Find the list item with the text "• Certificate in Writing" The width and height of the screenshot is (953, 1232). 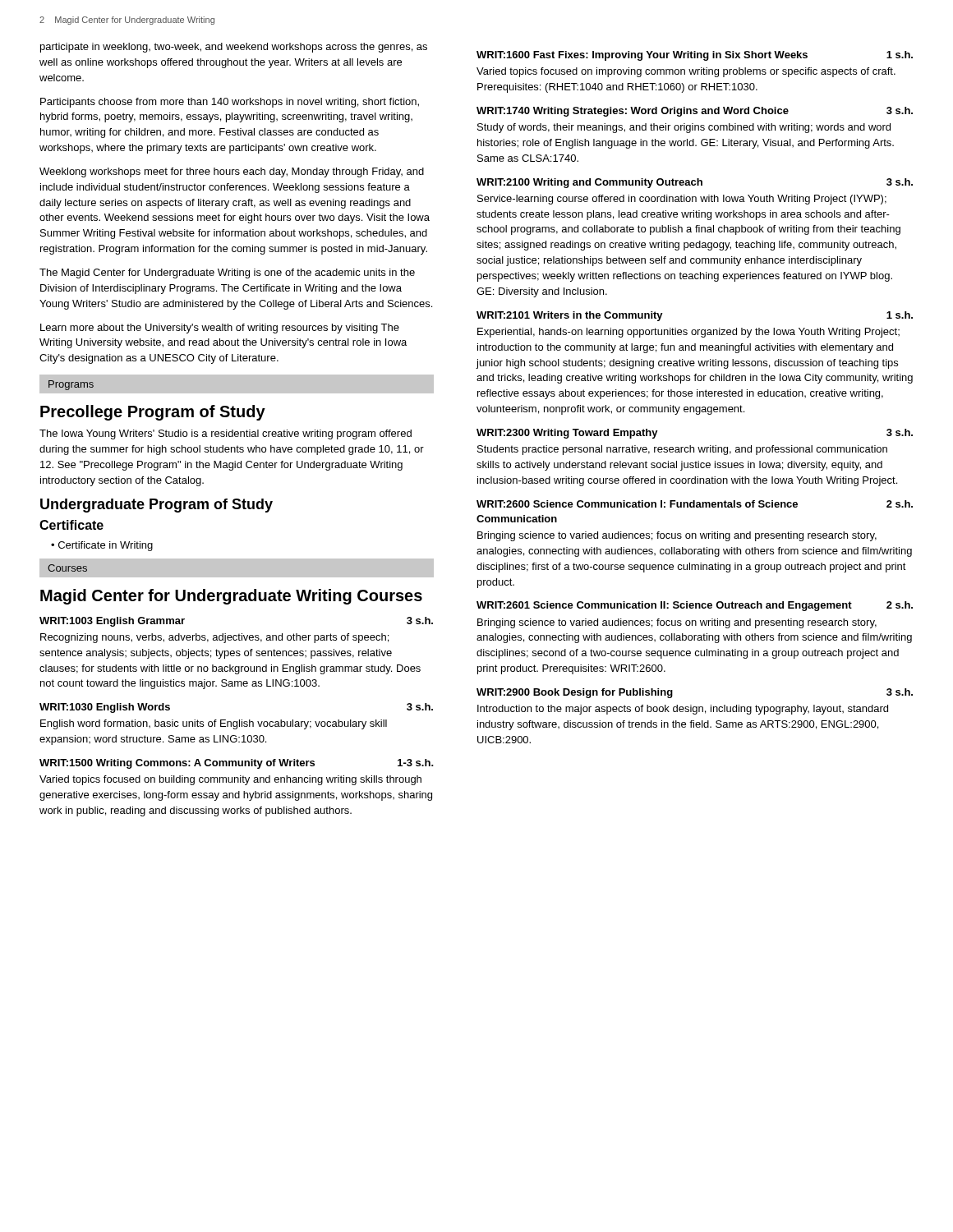coord(102,545)
